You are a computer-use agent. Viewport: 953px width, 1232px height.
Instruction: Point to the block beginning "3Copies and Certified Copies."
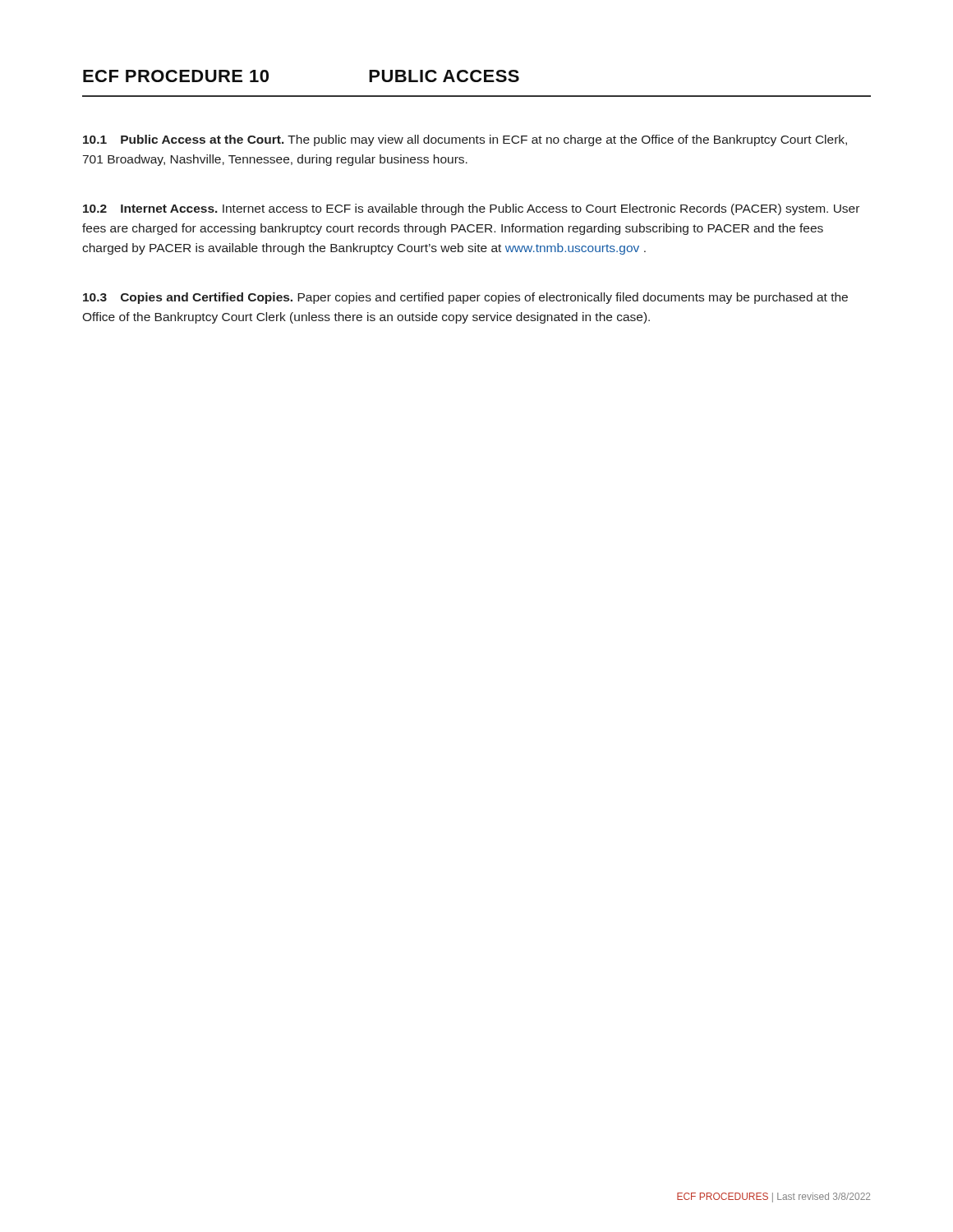(476, 307)
